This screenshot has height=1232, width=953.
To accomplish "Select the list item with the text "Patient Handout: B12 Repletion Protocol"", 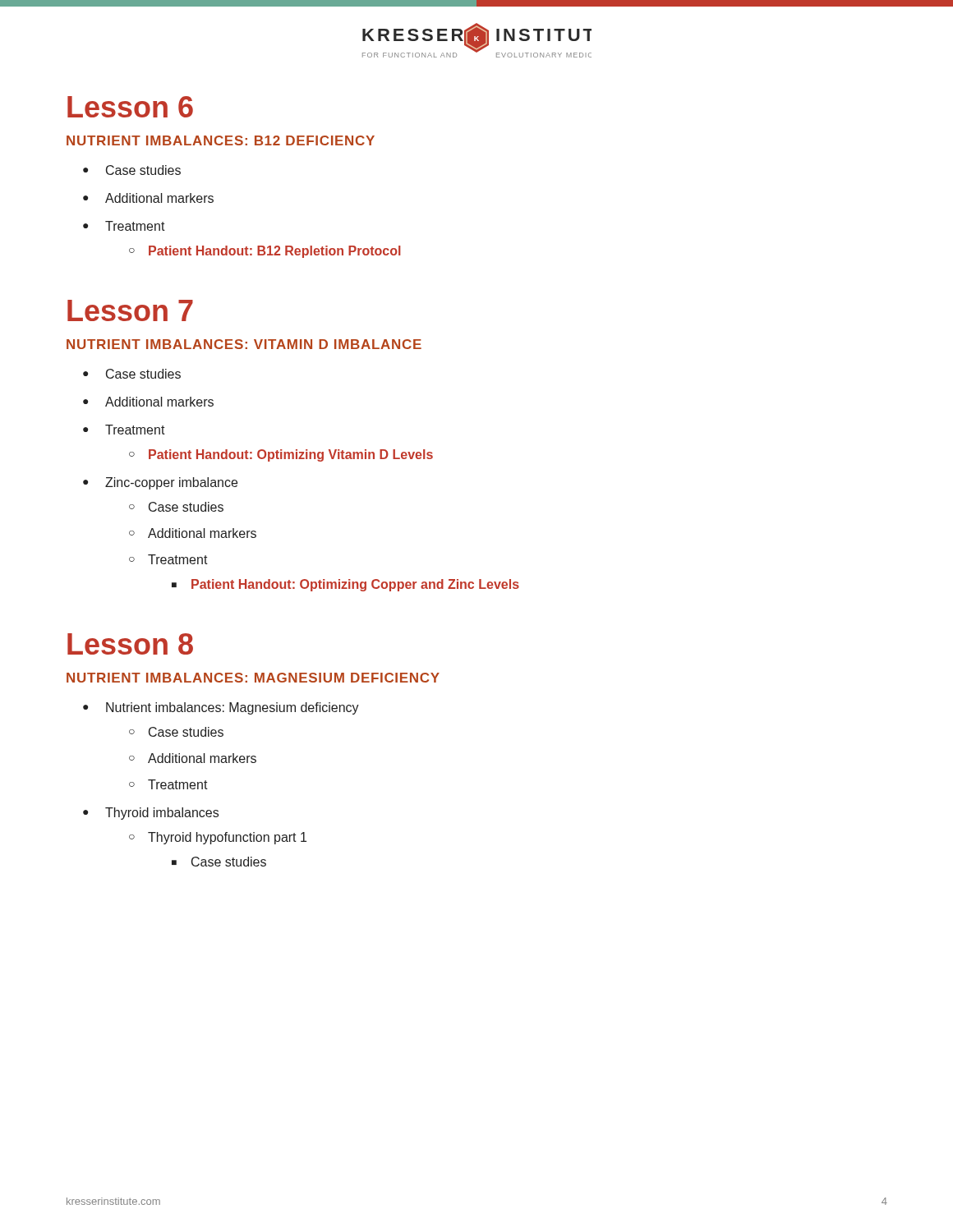I will coord(275,251).
